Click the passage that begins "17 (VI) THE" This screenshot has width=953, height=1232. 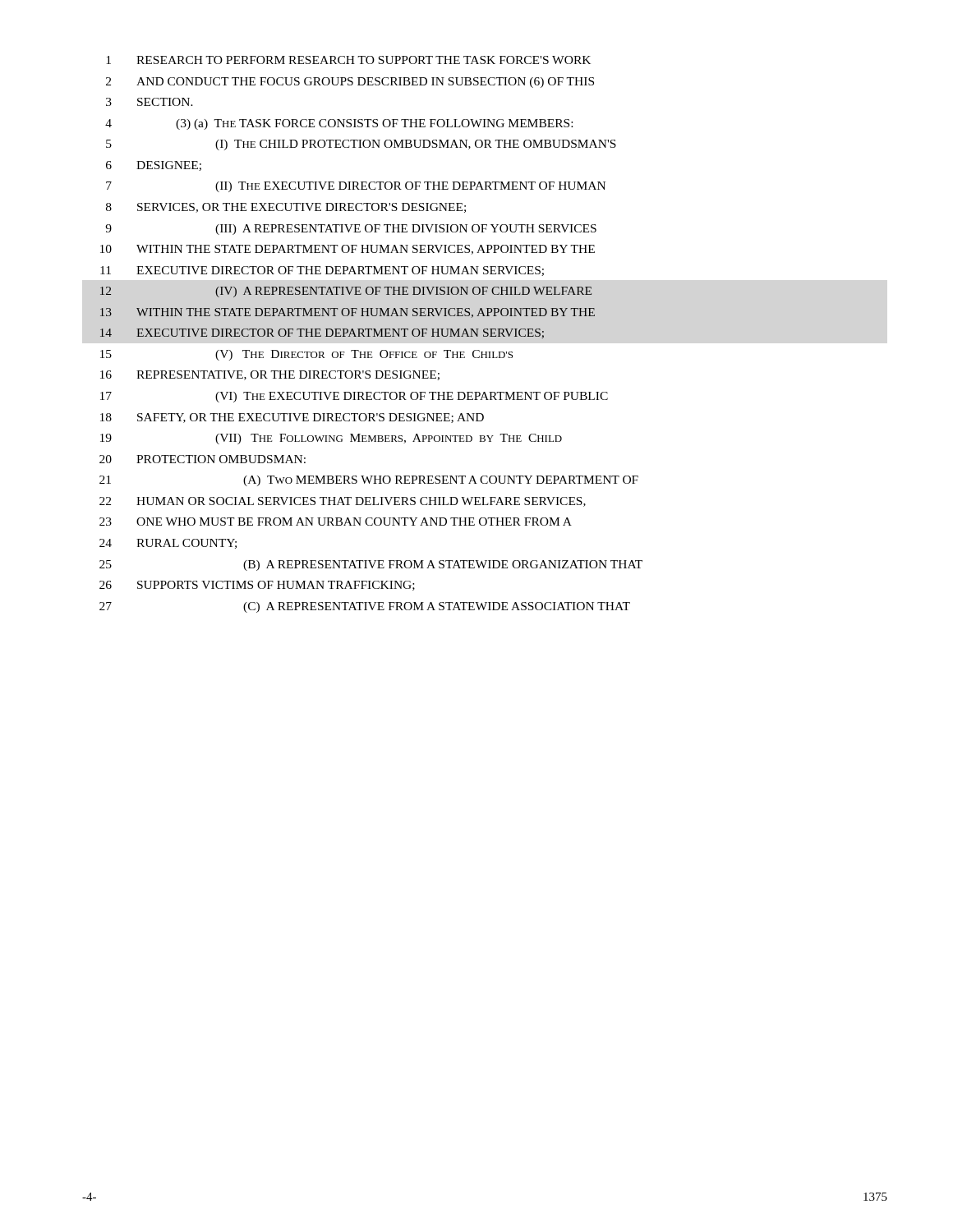(485, 396)
